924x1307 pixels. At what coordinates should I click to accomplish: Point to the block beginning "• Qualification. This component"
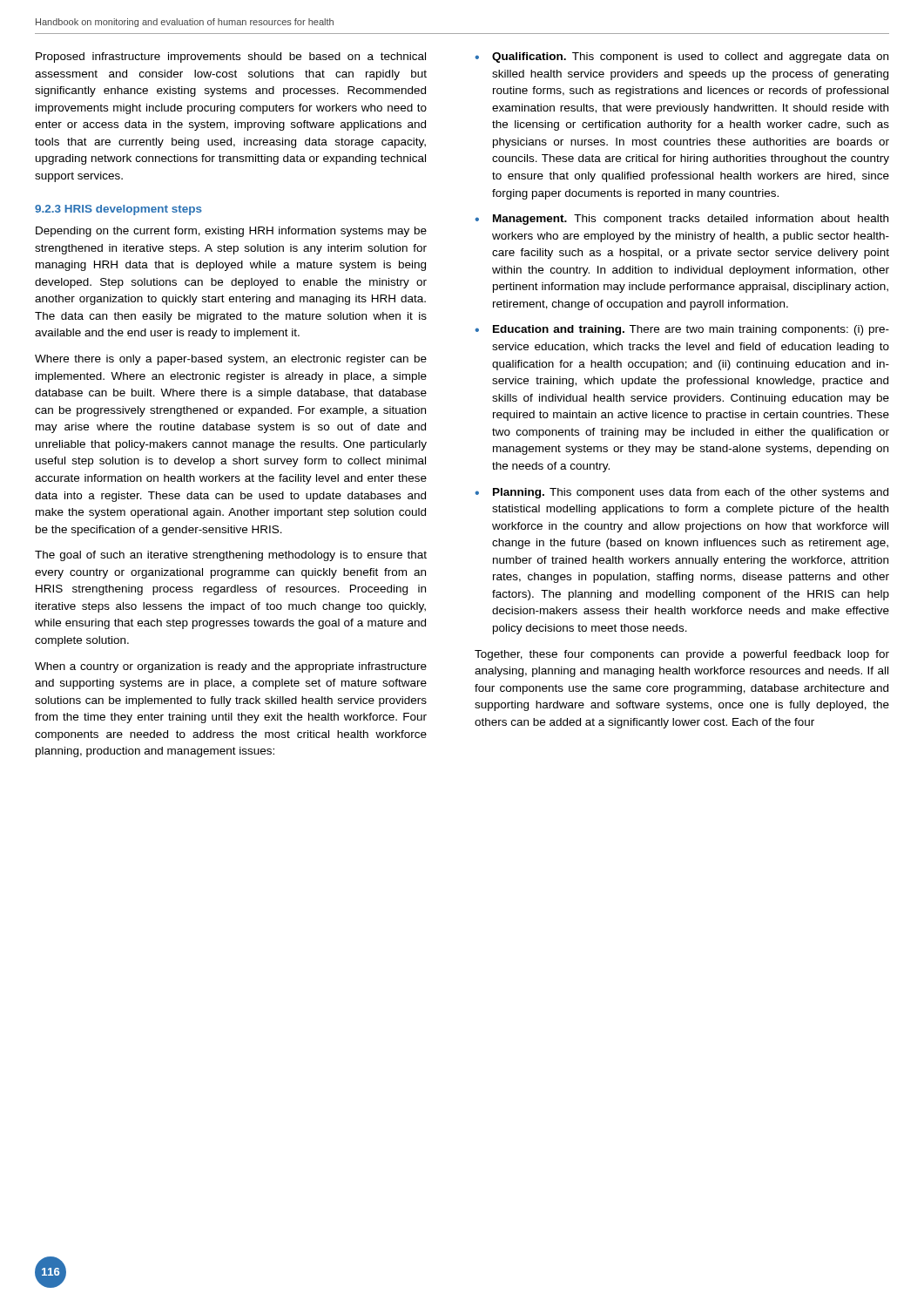(682, 125)
